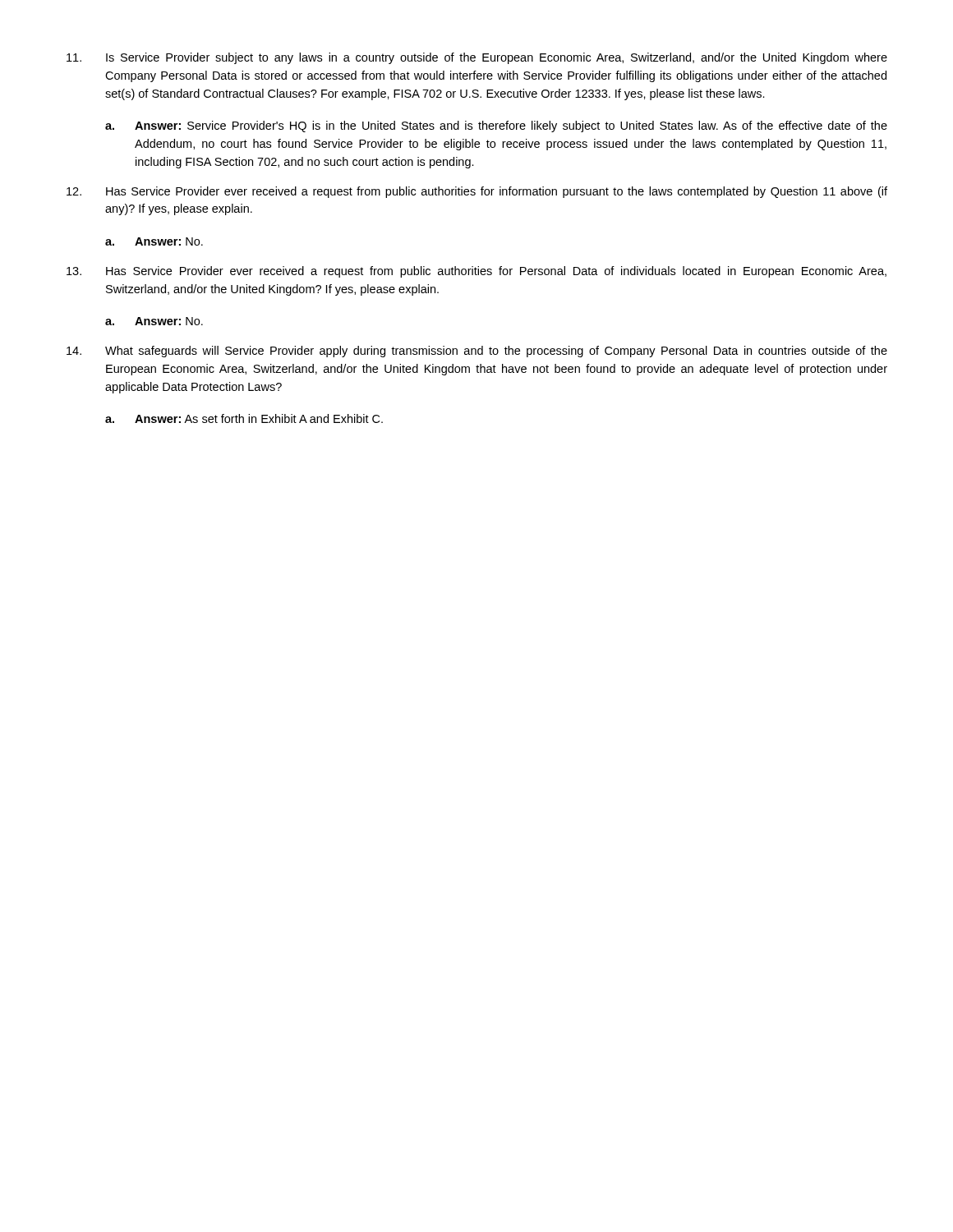The width and height of the screenshot is (953, 1232).
Task: Locate the block of text that opens with "14. What safeguards will Service"
Action: tap(476, 369)
